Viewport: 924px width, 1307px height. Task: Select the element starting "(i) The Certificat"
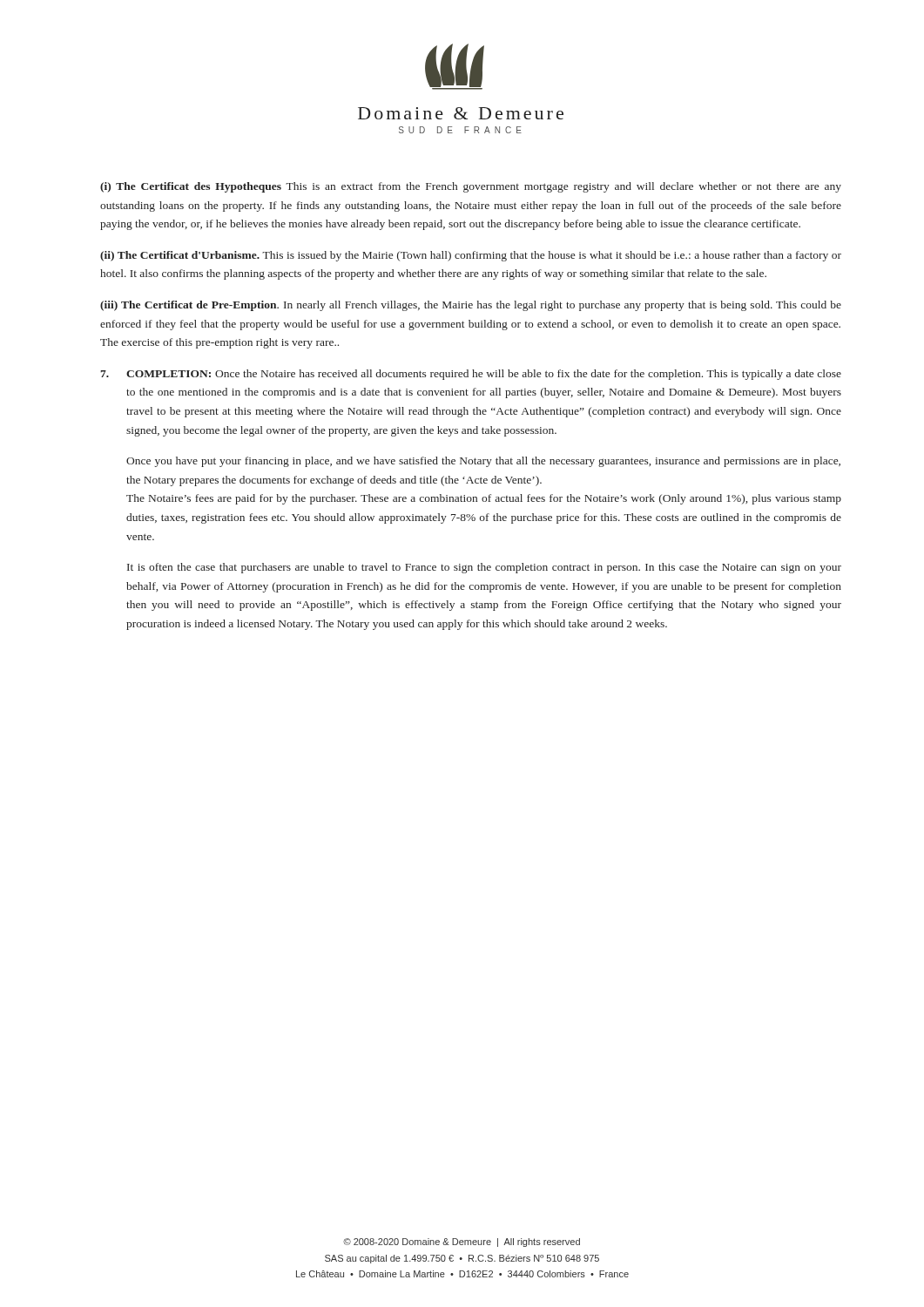point(471,205)
